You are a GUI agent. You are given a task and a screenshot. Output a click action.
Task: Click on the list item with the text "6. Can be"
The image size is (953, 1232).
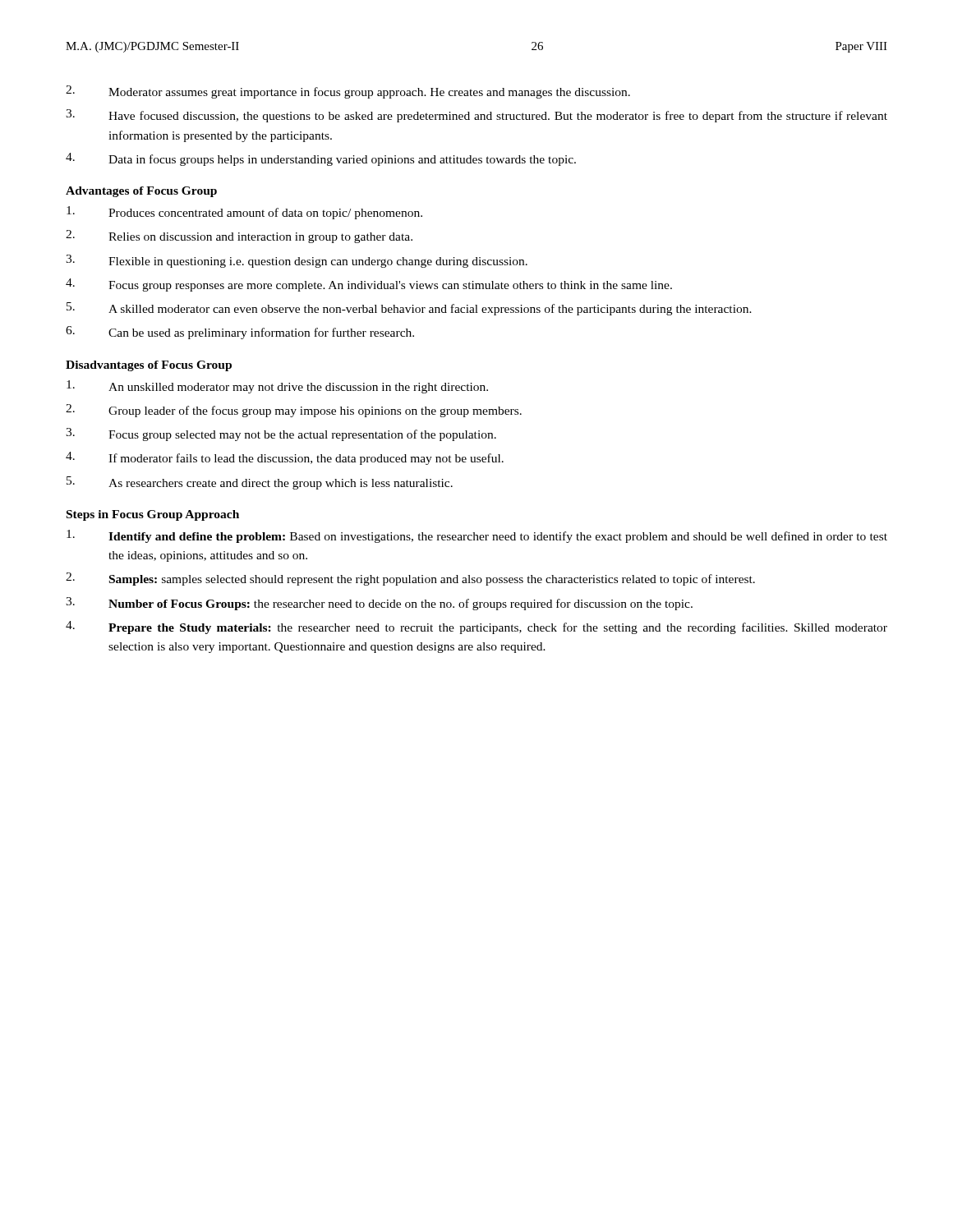pyautogui.click(x=240, y=333)
